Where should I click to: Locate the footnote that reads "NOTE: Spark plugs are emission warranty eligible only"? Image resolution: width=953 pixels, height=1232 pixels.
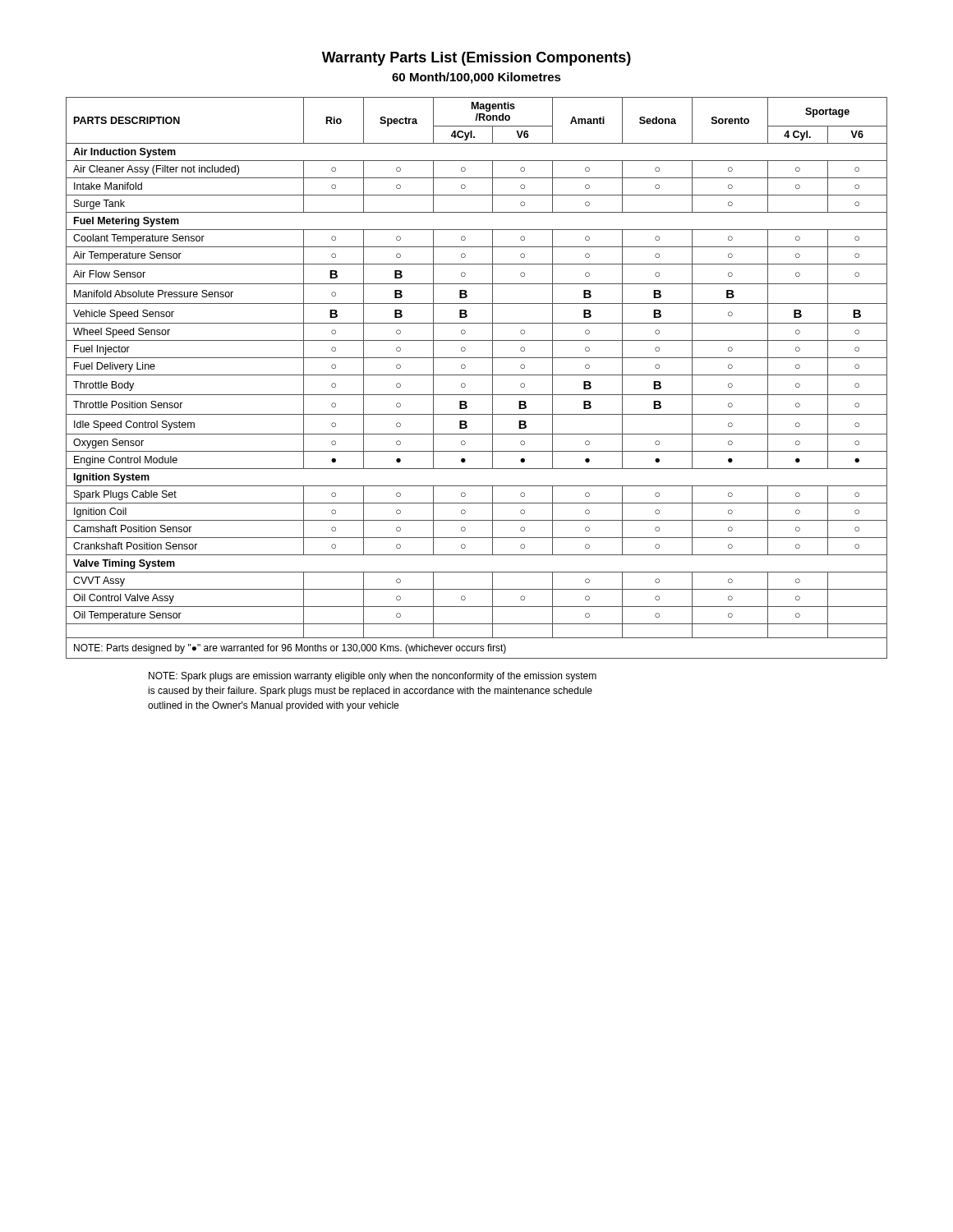(x=372, y=691)
